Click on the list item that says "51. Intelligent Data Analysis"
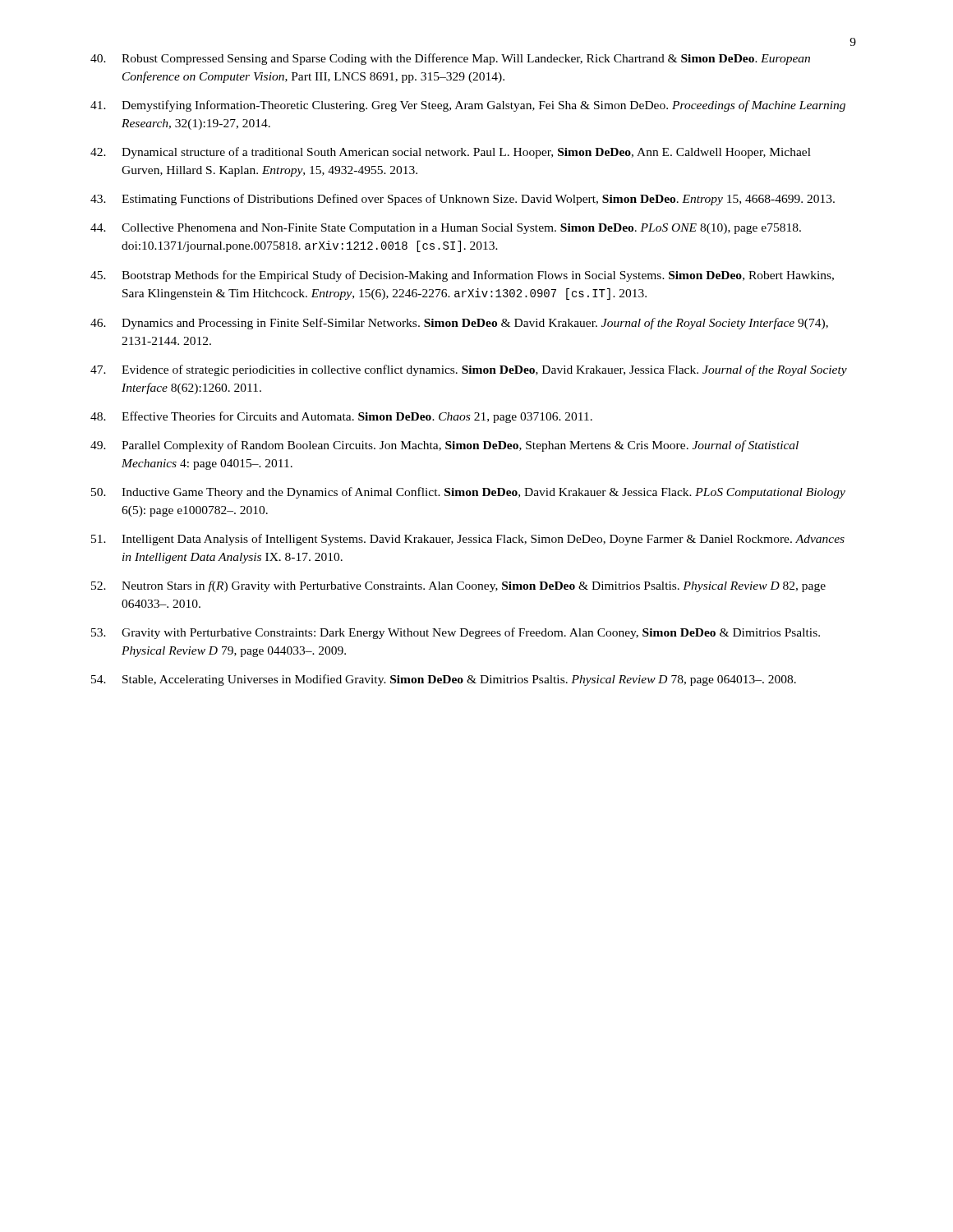This screenshot has width=953, height=1232. 472,548
